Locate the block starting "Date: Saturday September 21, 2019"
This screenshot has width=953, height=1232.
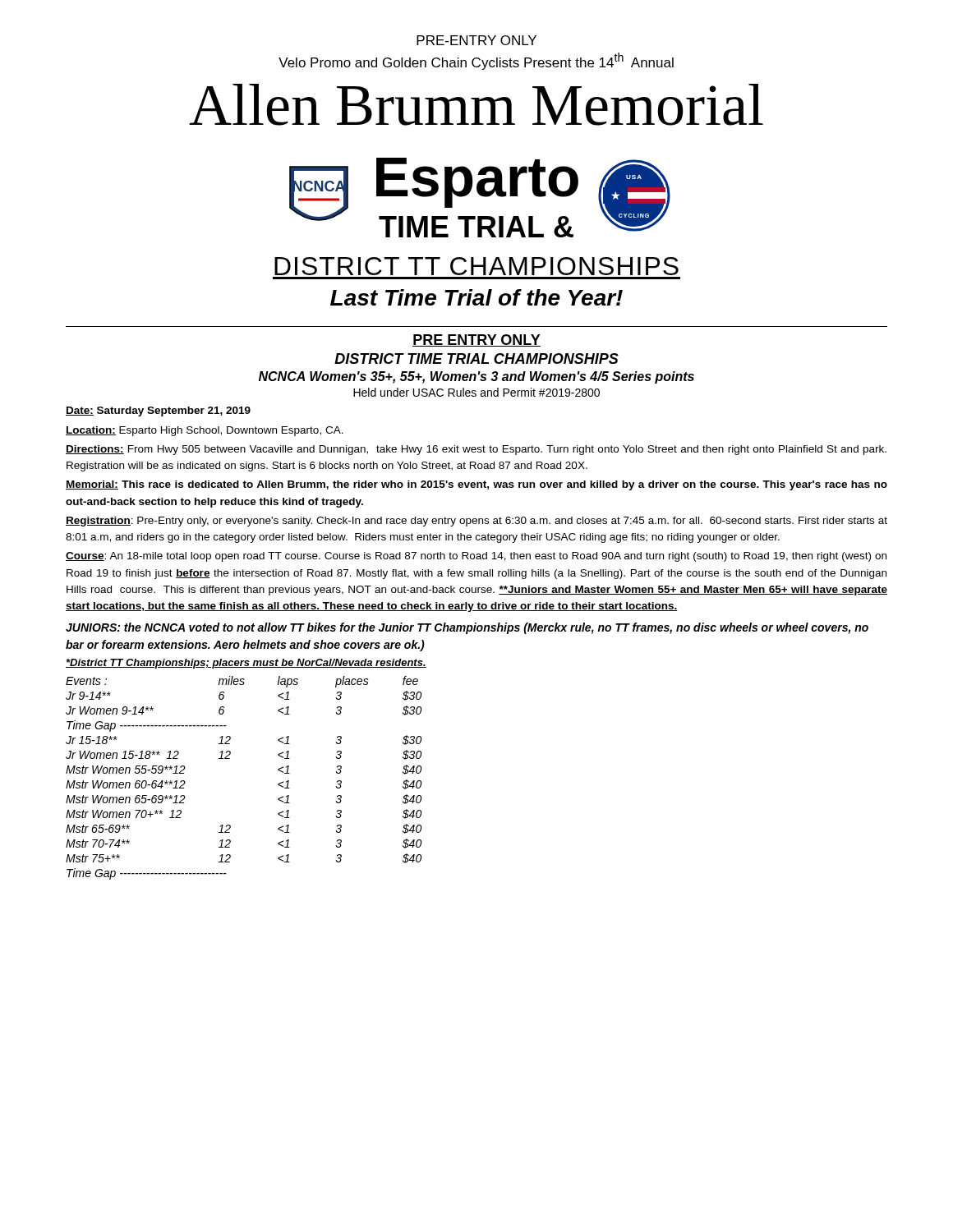tap(476, 509)
